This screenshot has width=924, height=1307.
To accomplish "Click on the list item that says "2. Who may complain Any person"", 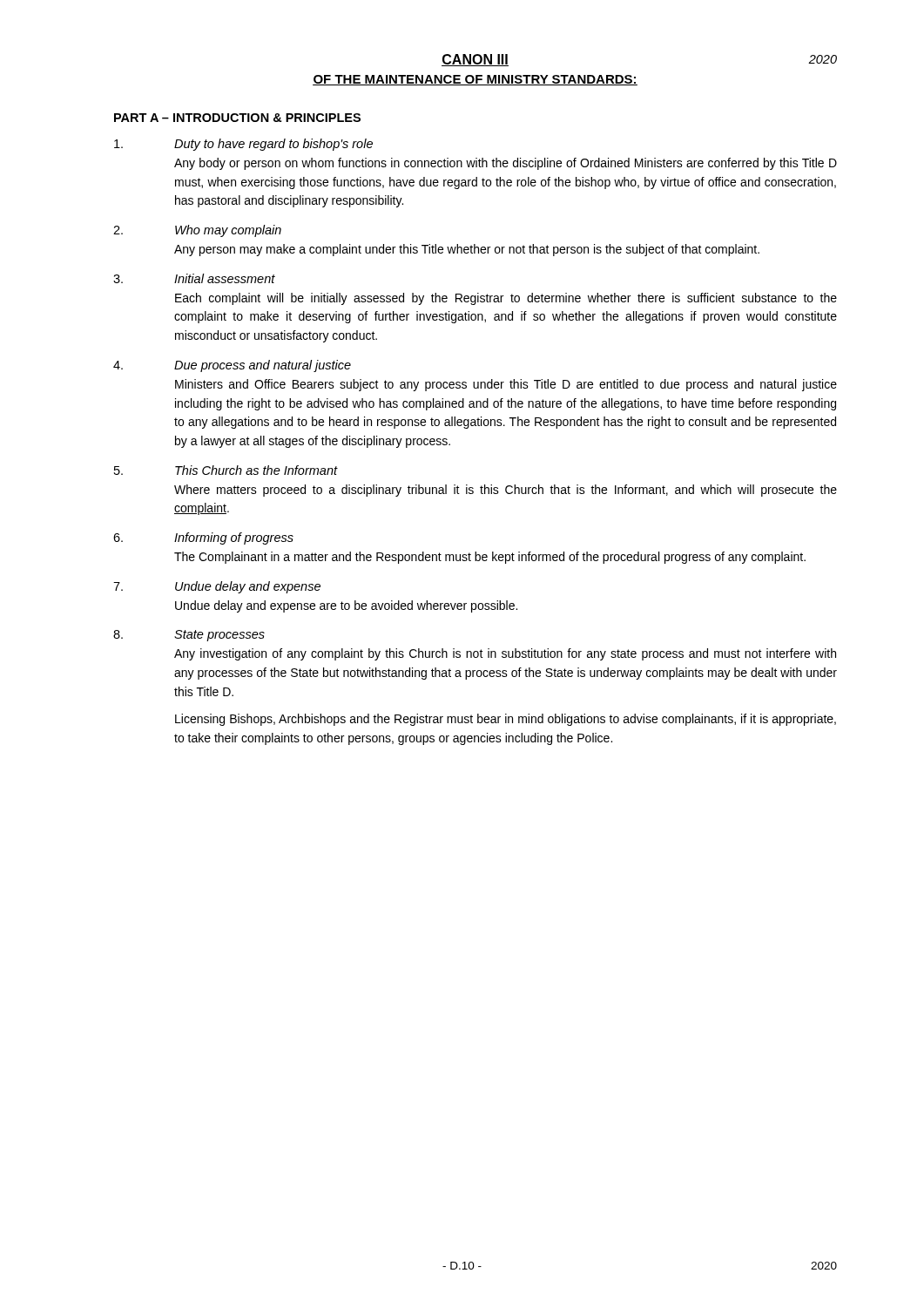I will tap(475, 241).
